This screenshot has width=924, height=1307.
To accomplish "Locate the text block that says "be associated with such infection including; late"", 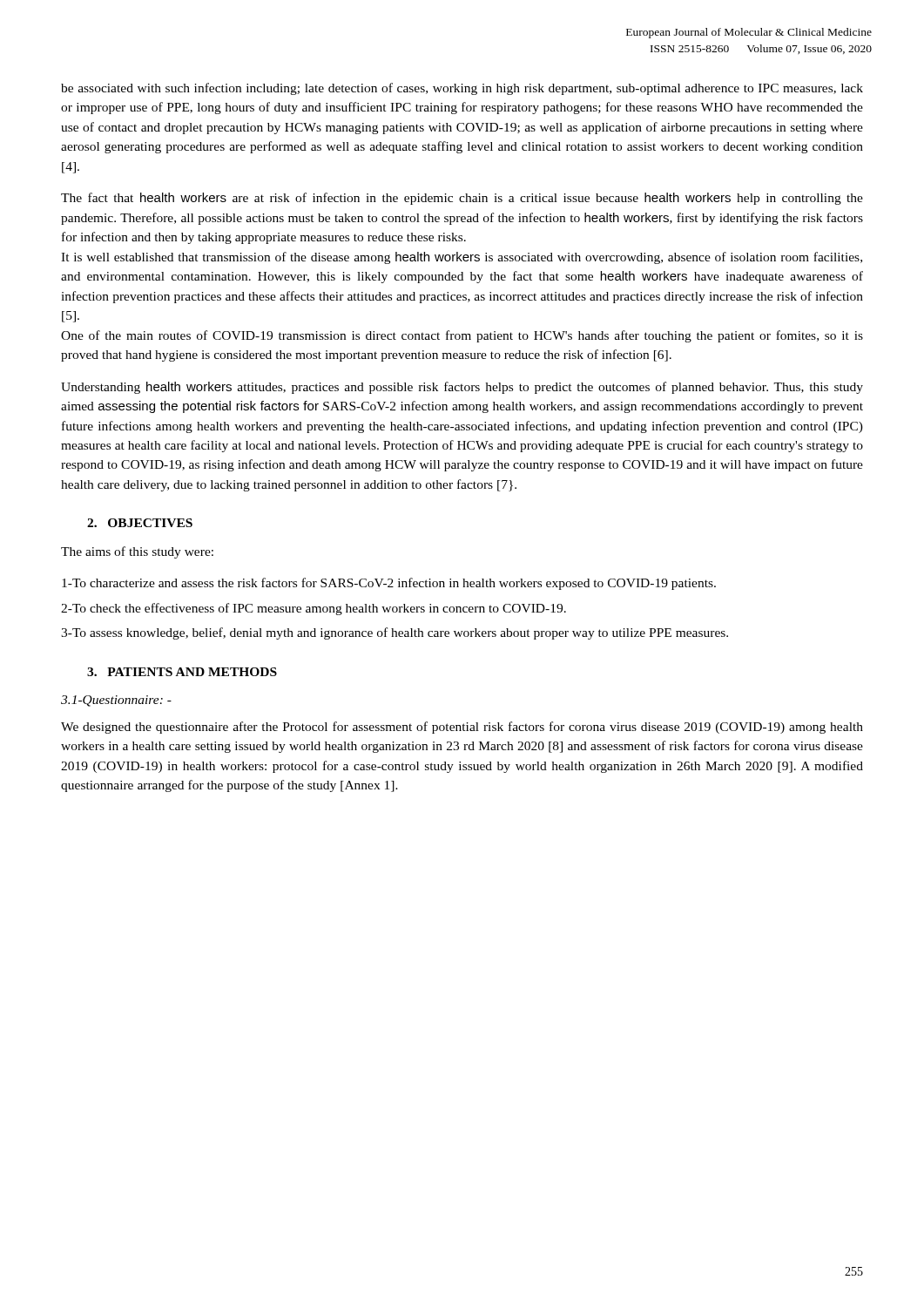I will [x=462, y=127].
